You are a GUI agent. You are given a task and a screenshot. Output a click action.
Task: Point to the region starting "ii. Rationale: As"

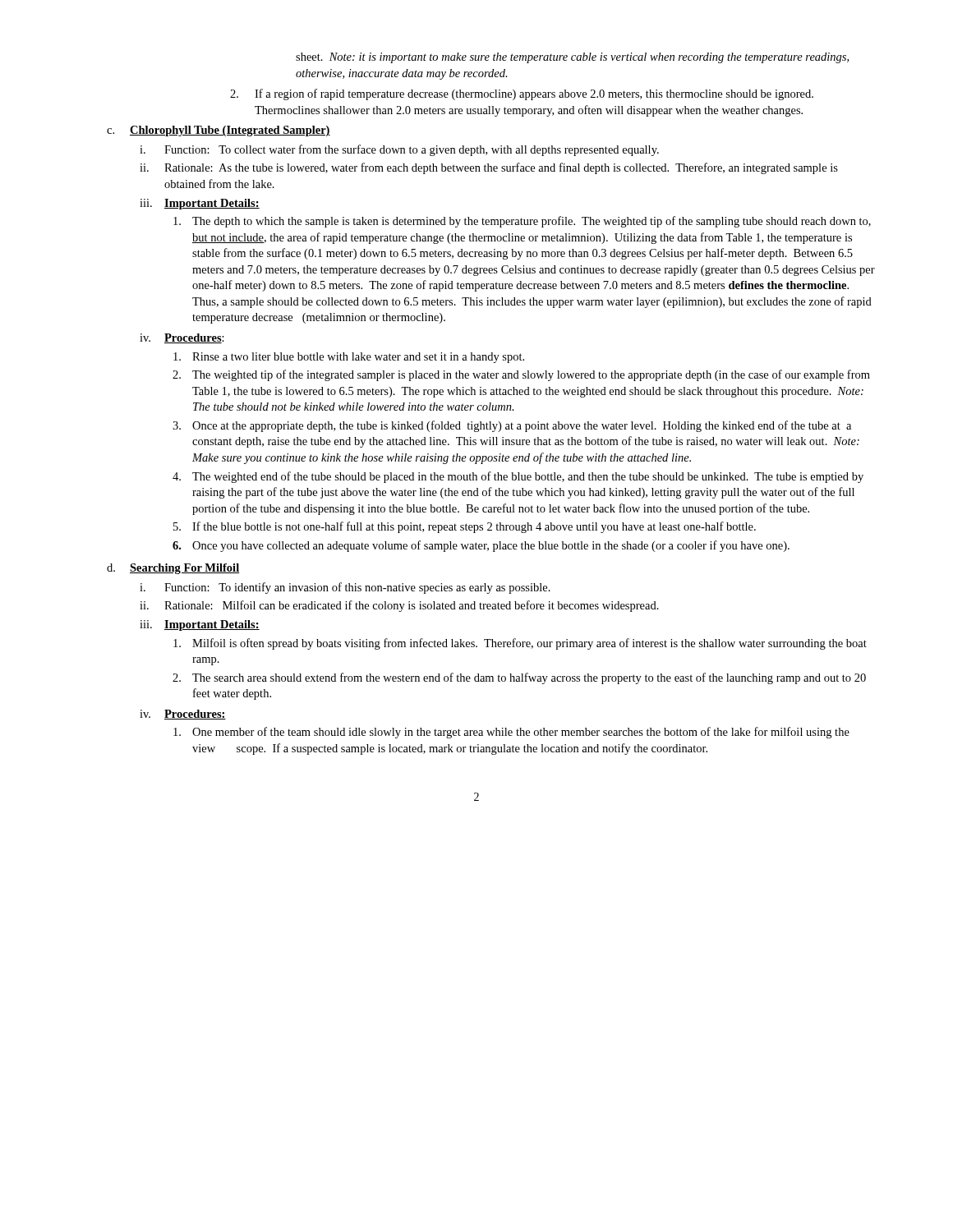coord(509,176)
